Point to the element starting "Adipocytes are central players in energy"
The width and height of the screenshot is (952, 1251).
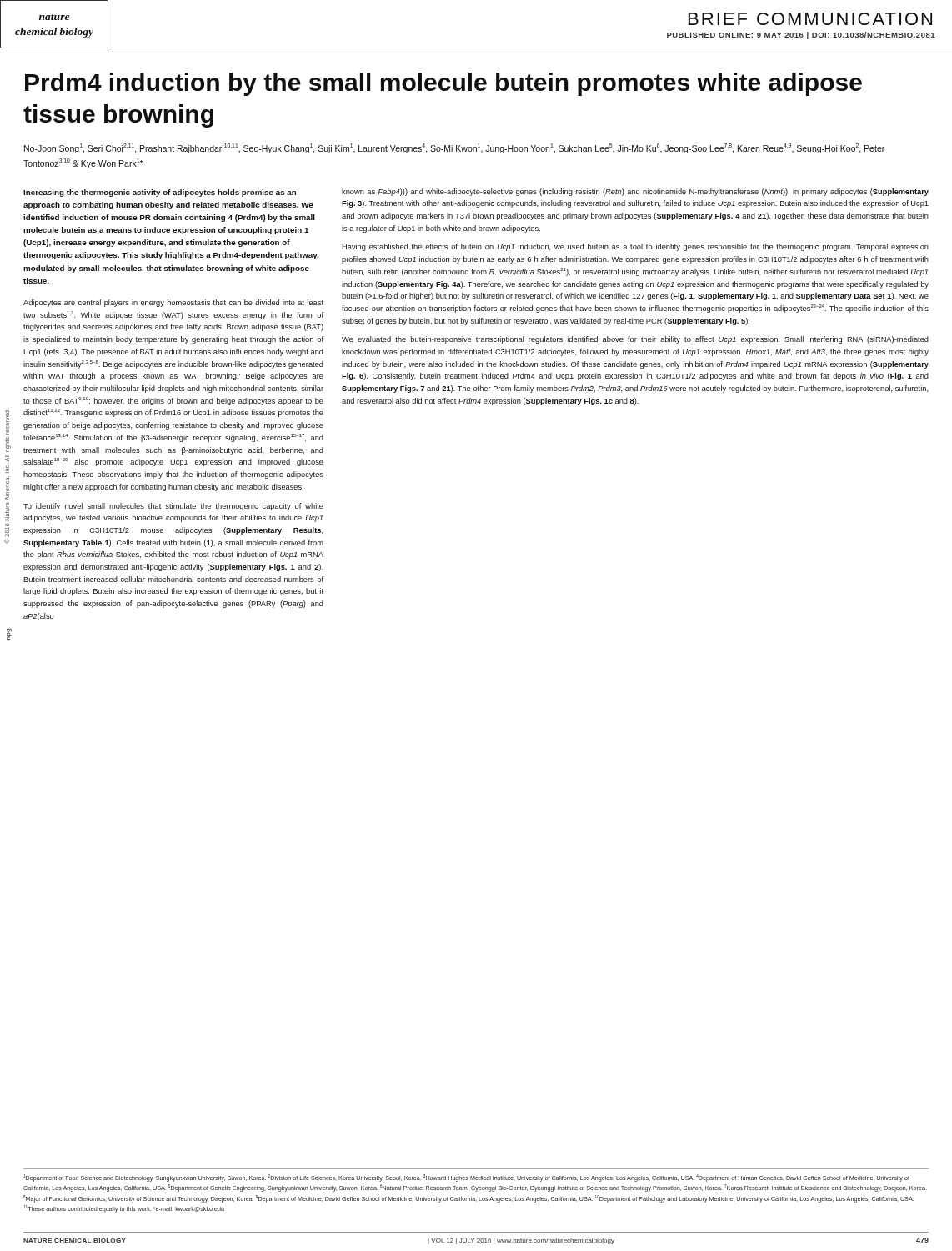point(173,395)
